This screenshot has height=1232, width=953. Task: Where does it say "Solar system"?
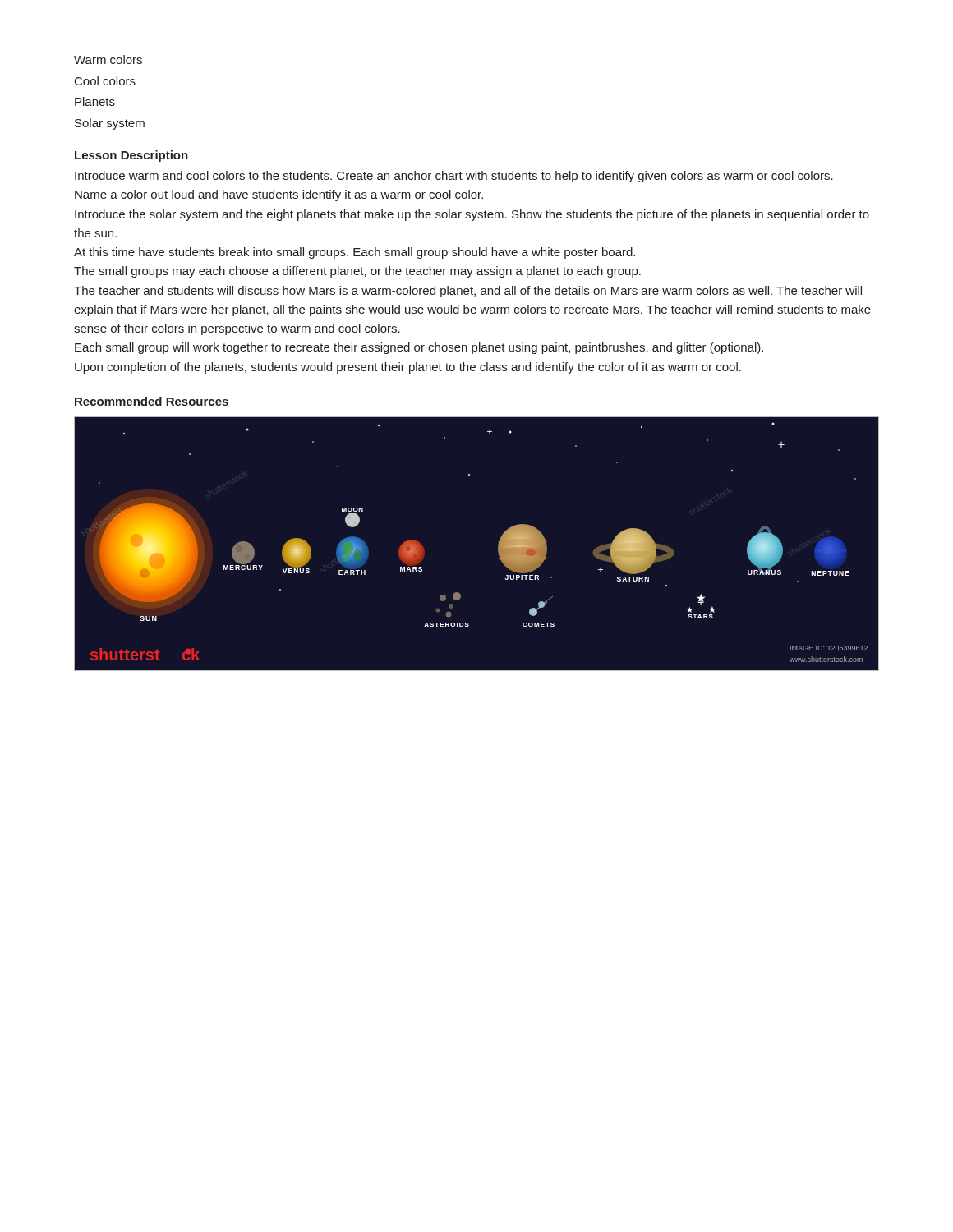110,122
